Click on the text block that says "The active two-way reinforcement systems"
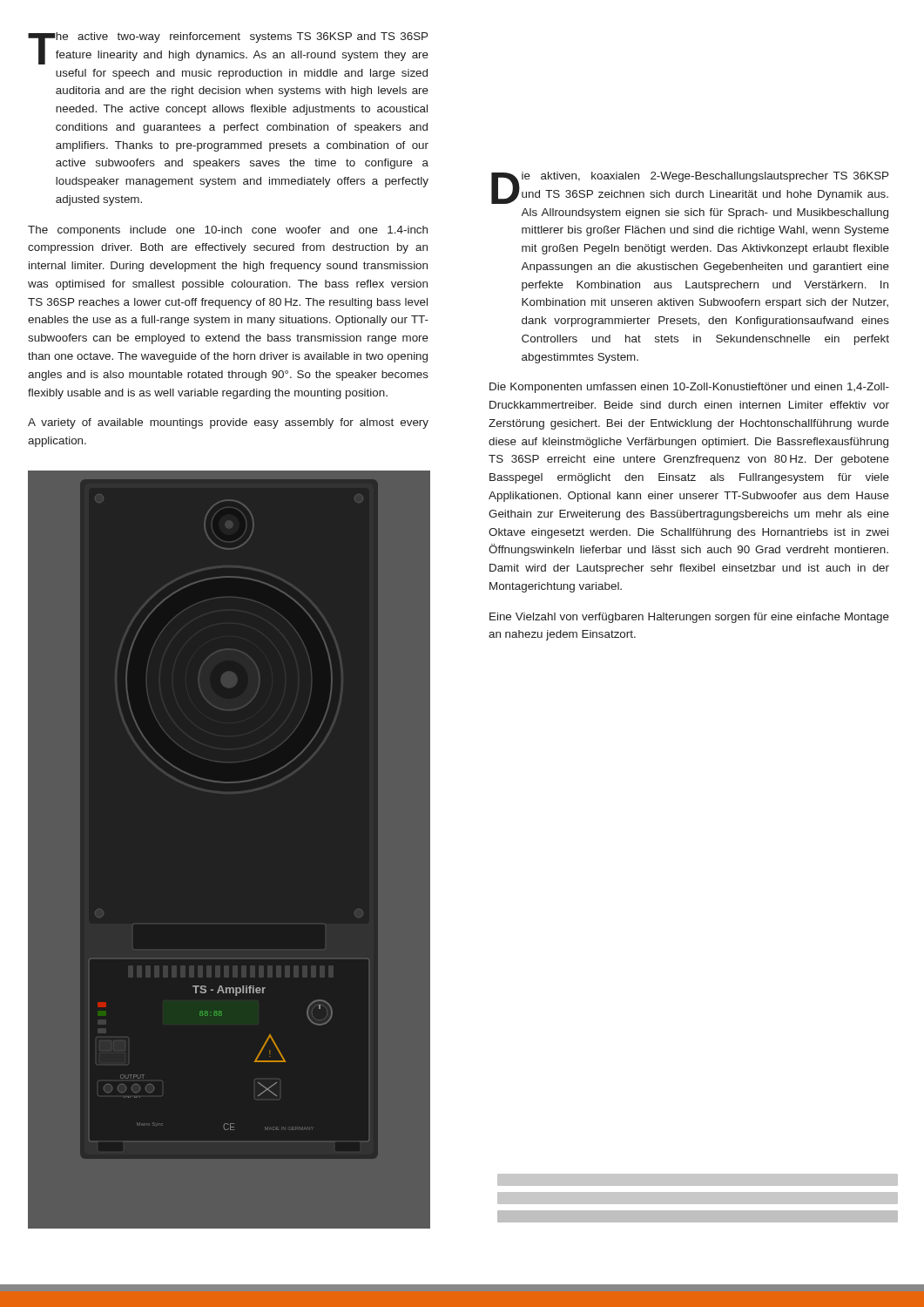The height and width of the screenshot is (1307, 924). [228, 118]
